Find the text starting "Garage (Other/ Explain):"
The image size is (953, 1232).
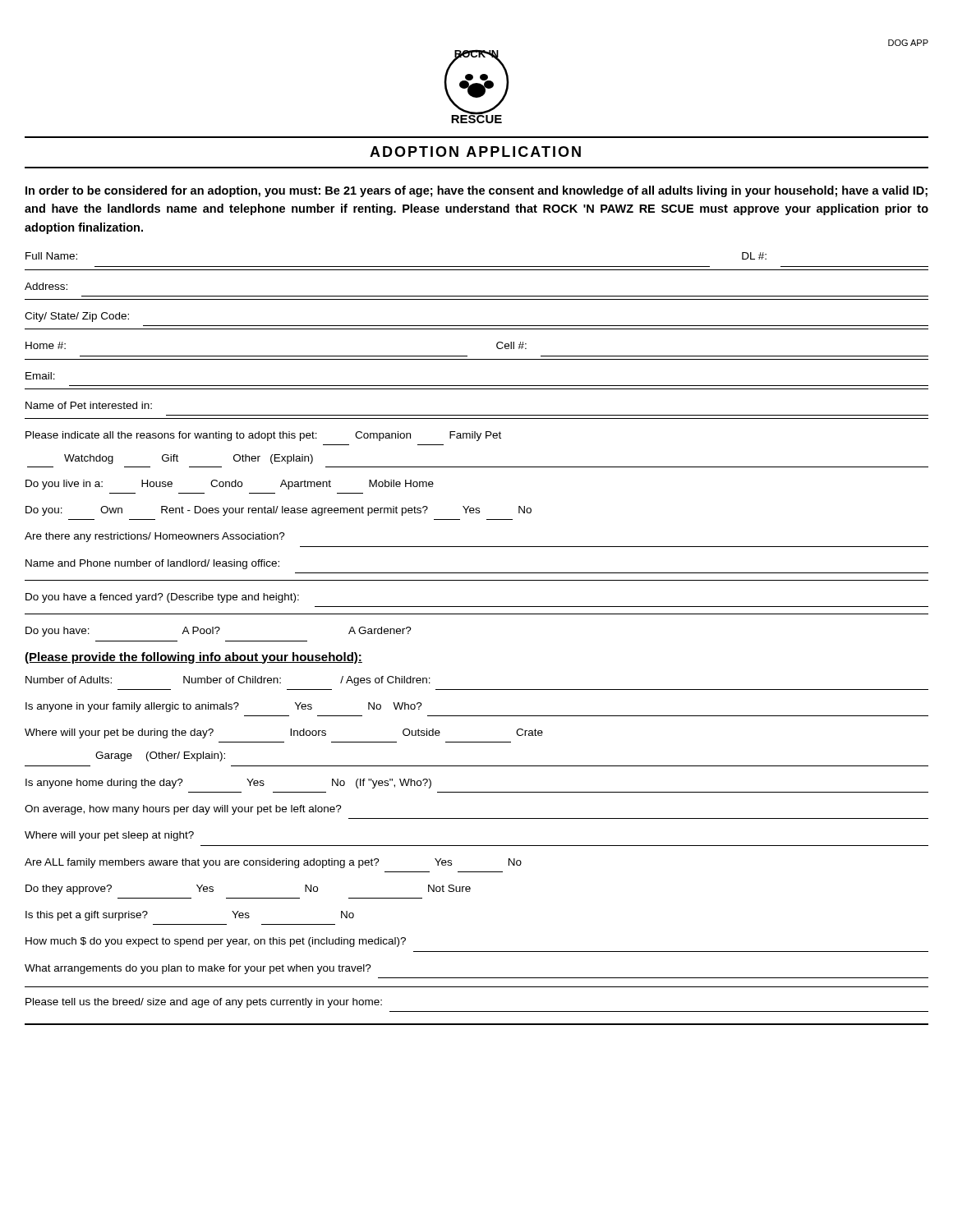pos(476,756)
